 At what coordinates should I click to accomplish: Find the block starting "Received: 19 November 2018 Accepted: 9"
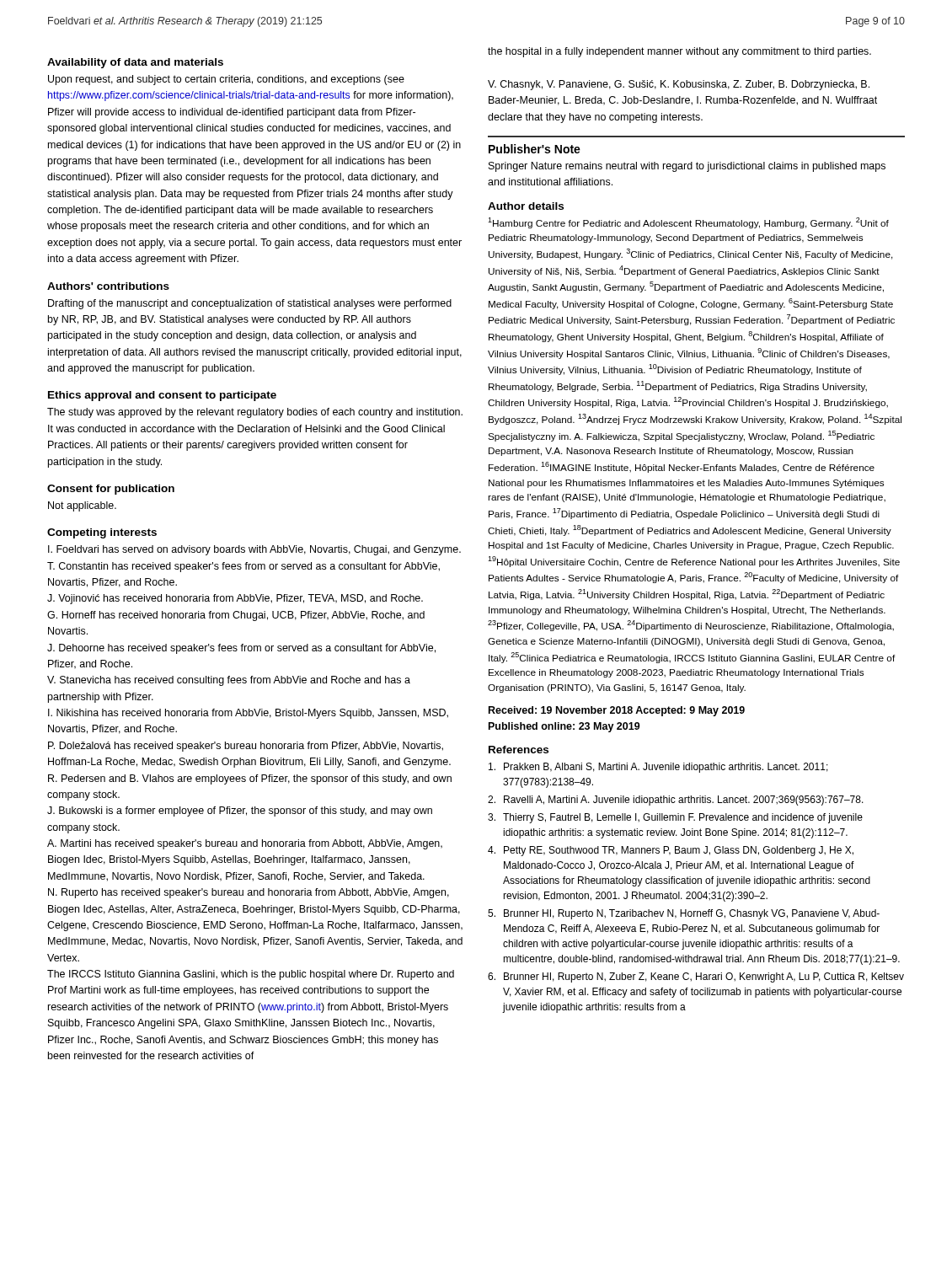(616, 718)
